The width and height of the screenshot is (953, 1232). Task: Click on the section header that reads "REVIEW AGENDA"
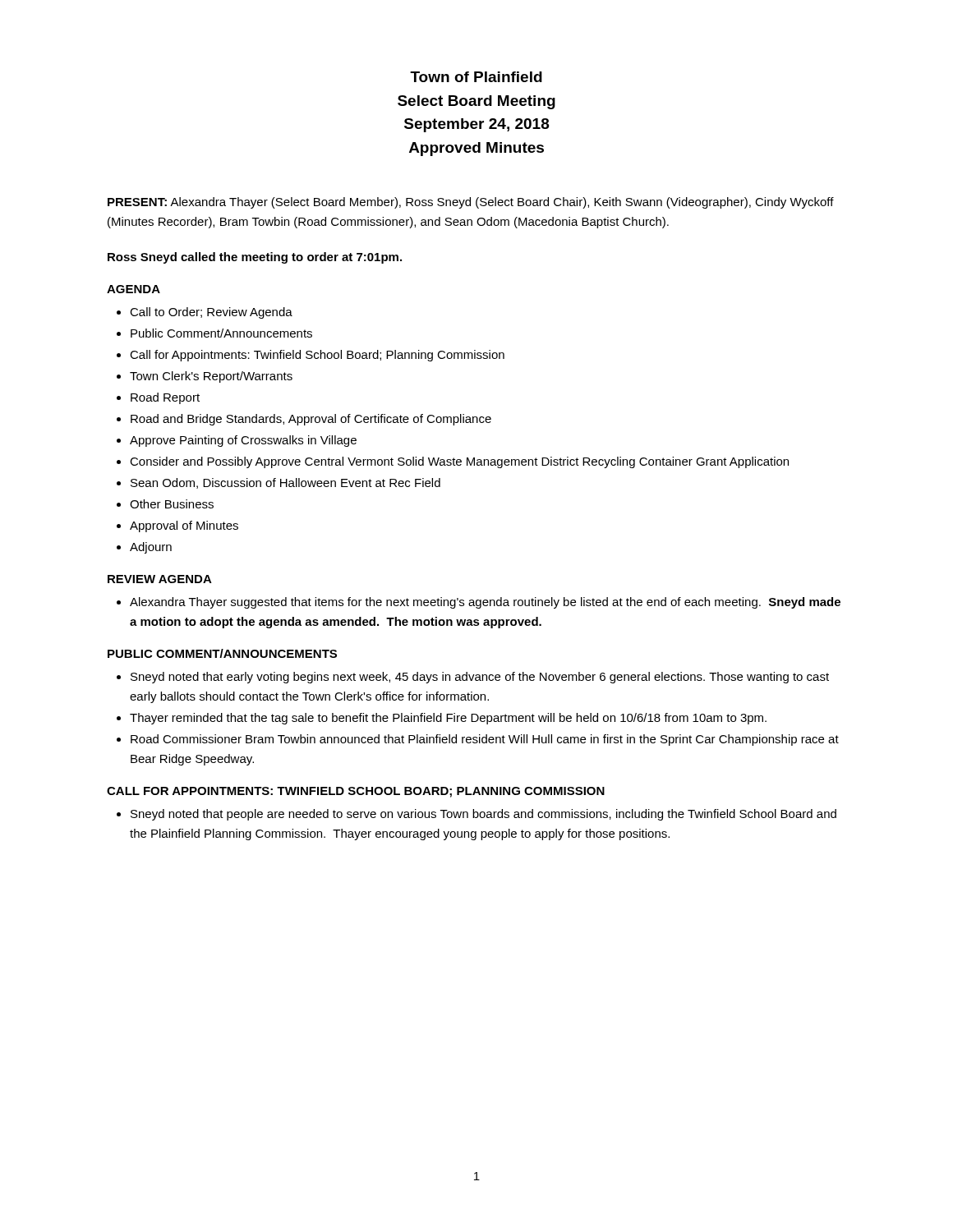(159, 579)
